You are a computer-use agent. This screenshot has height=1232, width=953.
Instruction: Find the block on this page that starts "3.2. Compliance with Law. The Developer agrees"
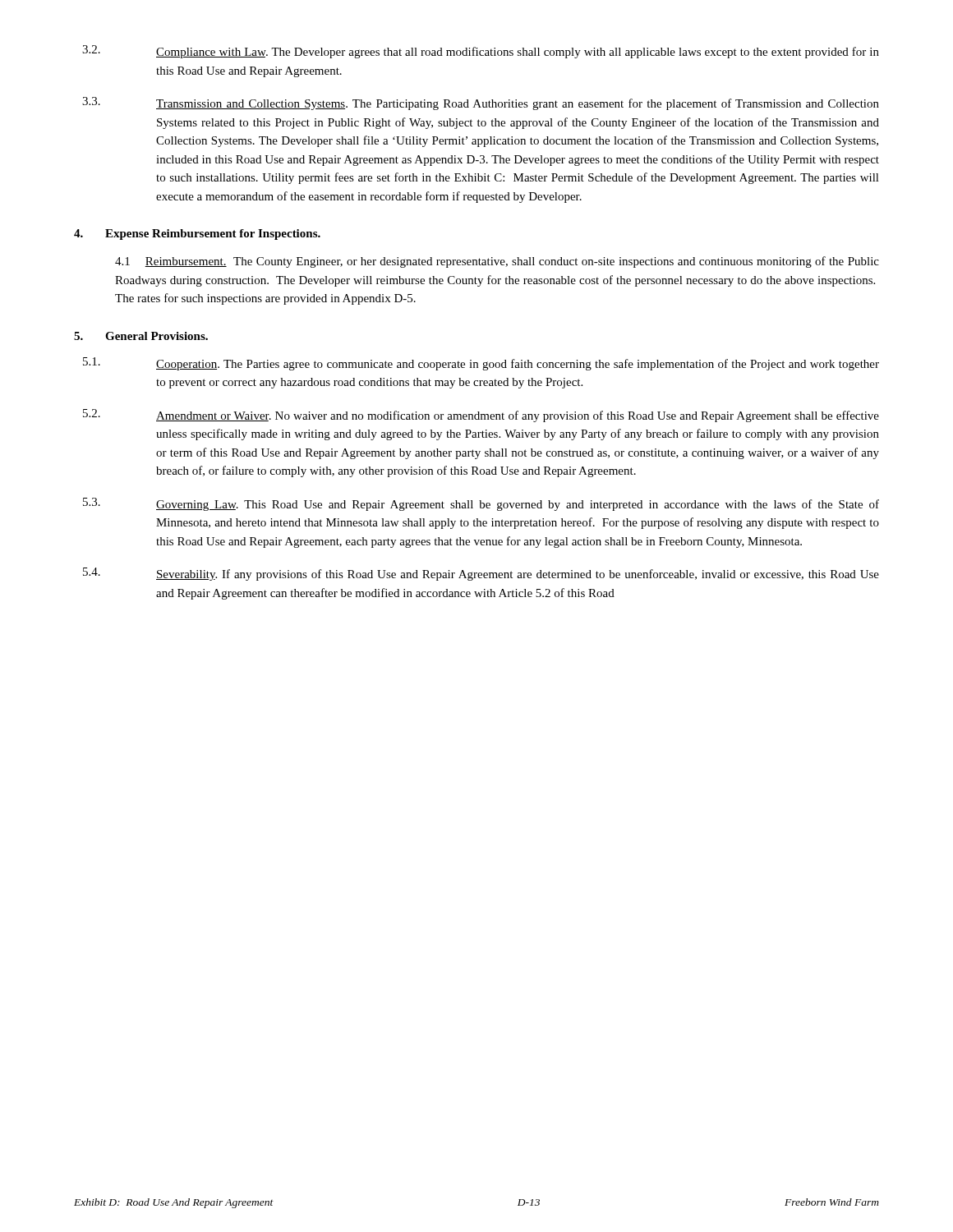pyautogui.click(x=476, y=61)
